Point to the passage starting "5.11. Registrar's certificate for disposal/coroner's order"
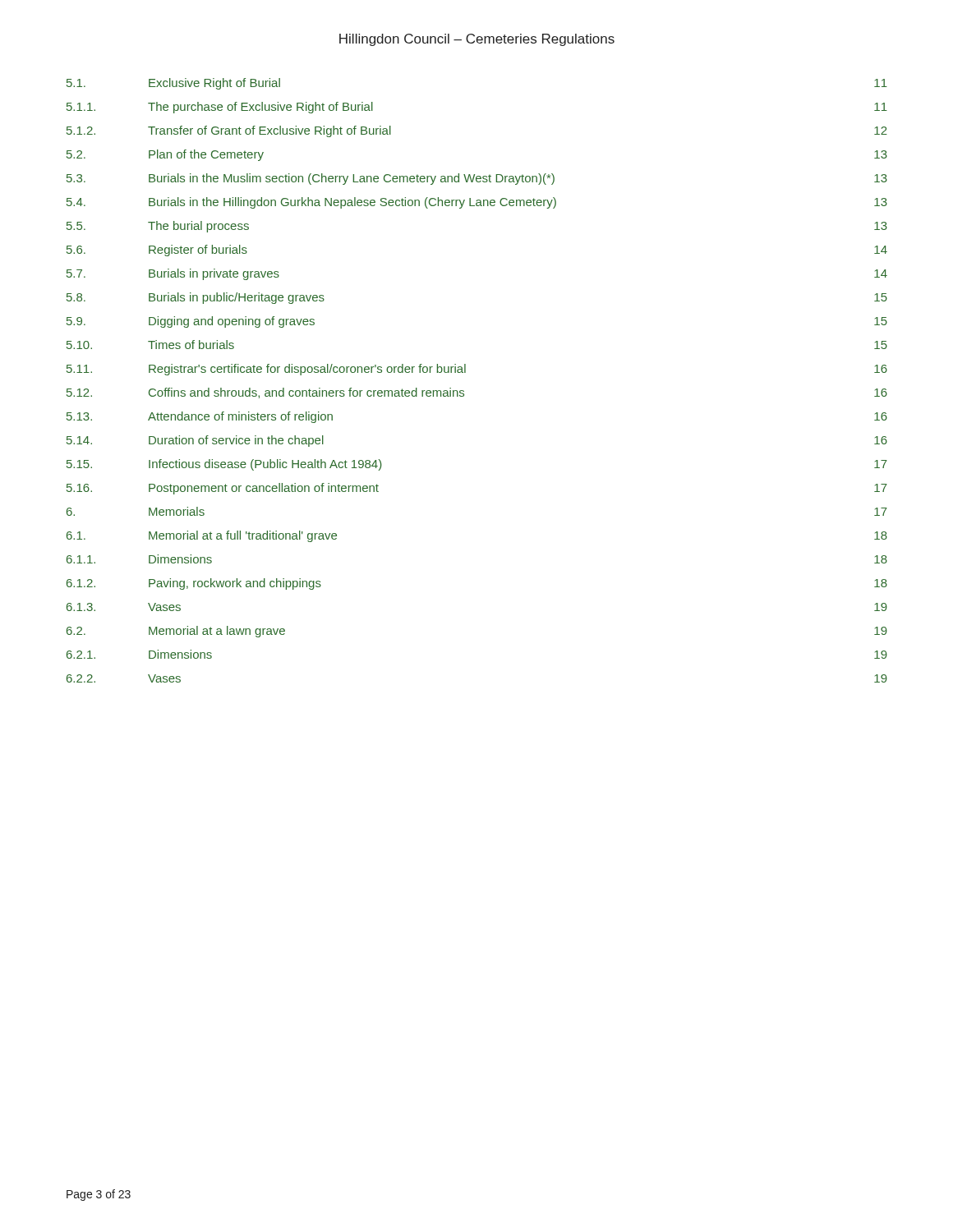 (476, 368)
